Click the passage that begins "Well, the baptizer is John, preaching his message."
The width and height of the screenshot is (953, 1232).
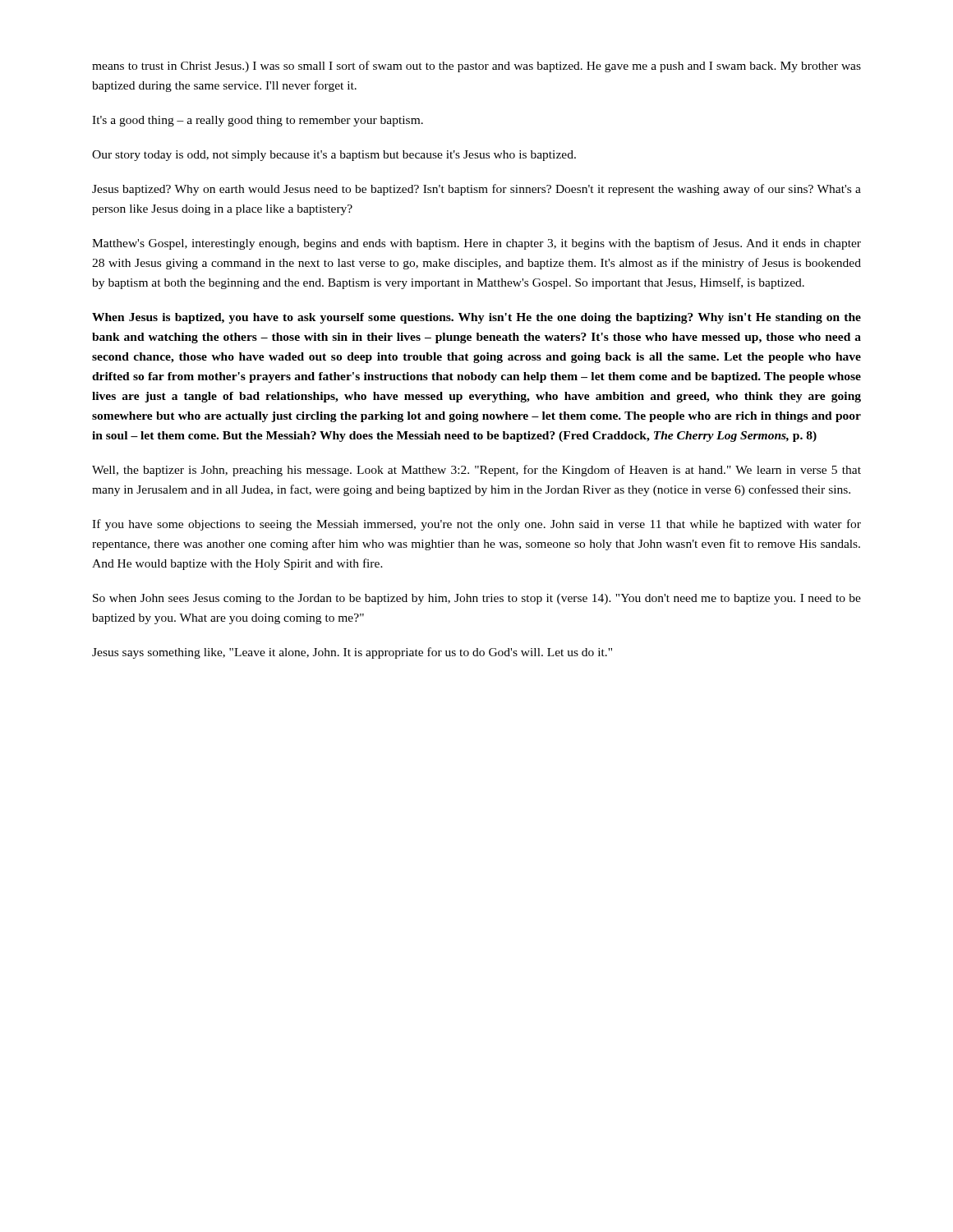click(476, 479)
